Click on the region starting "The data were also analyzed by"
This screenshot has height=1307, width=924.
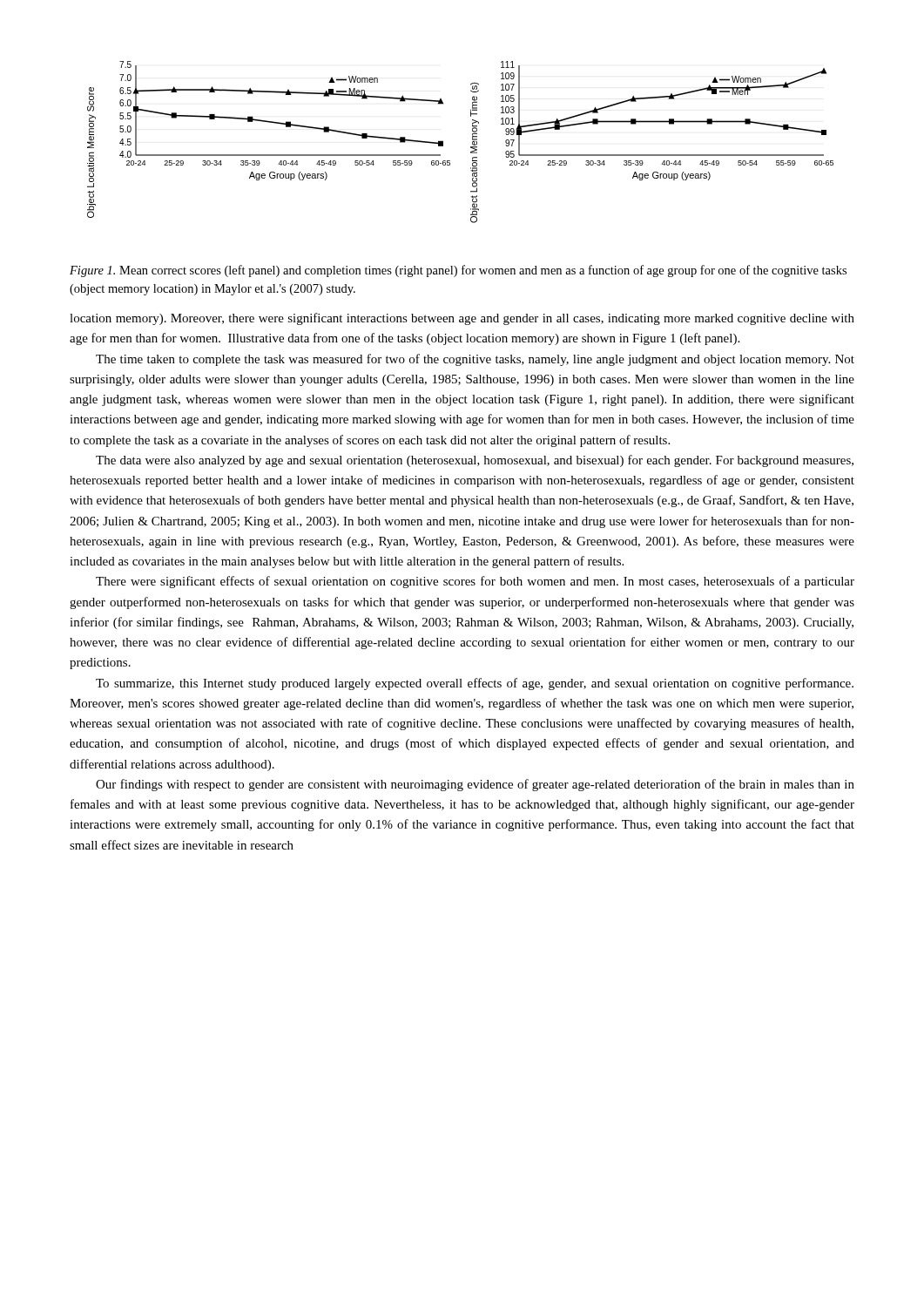coord(462,511)
